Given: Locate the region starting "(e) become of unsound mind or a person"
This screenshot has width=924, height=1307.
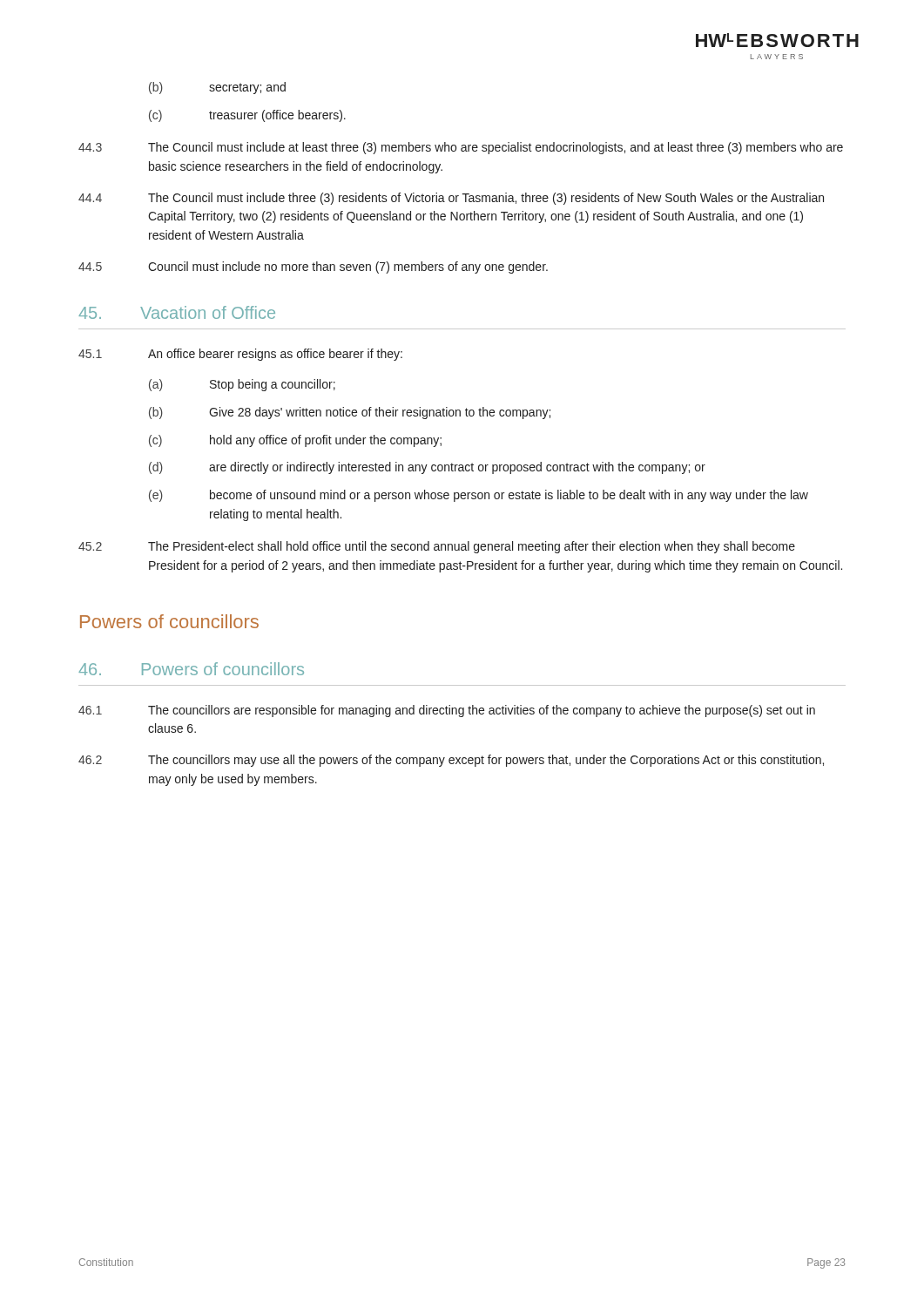Looking at the screenshot, I should tap(497, 505).
